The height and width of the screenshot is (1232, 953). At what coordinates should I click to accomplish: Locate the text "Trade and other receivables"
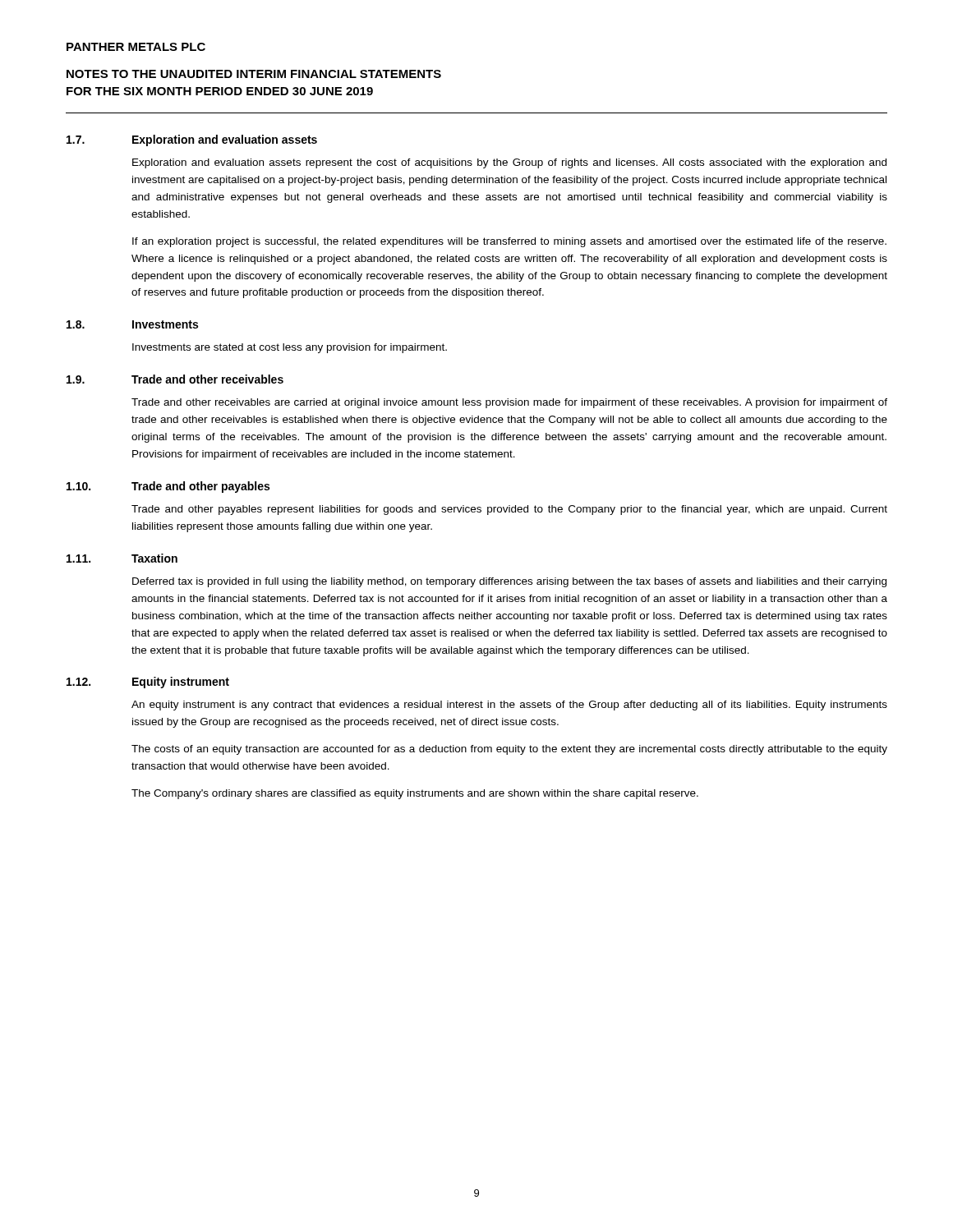[x=208, y=380]
